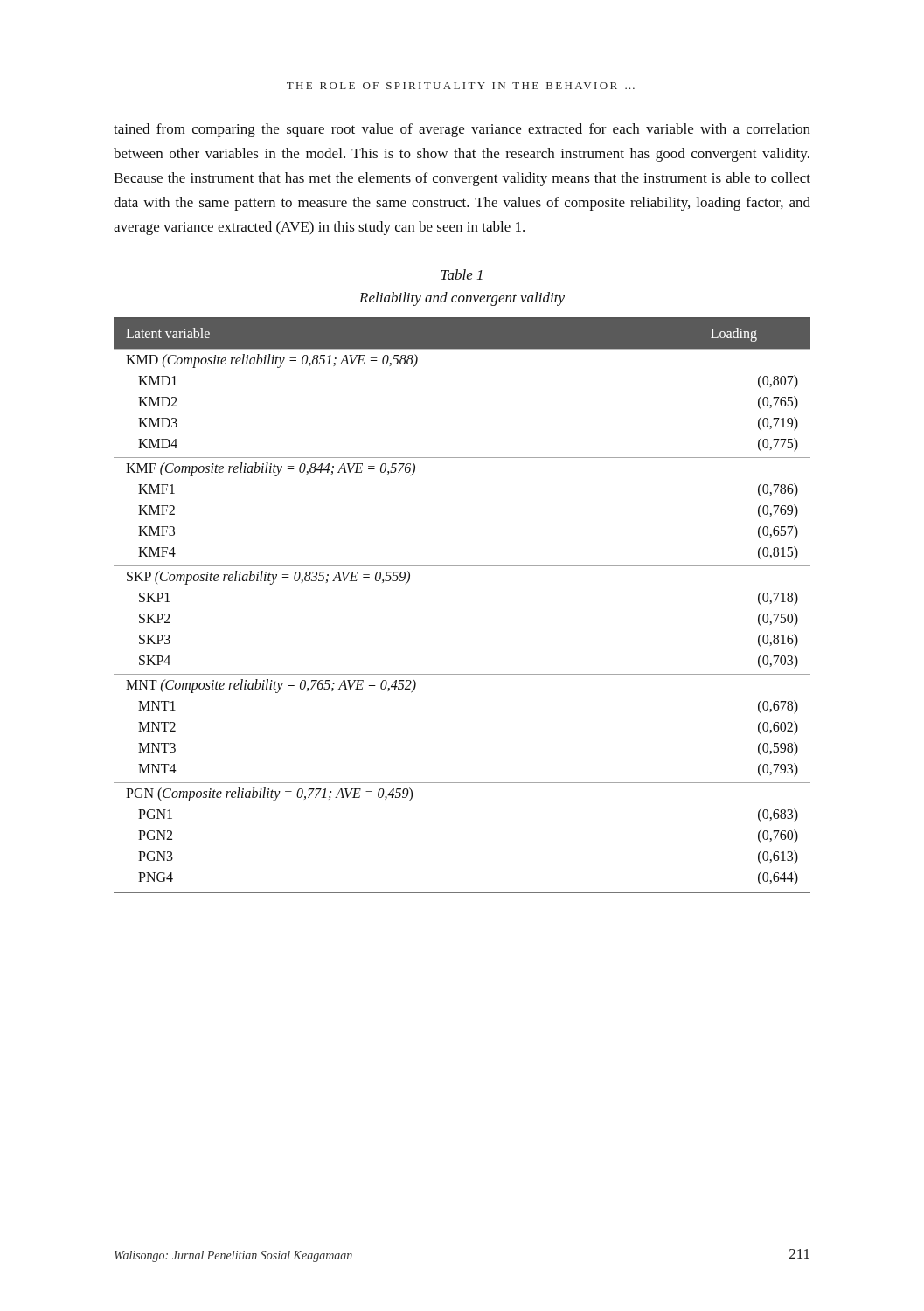Click on the text block containing "tained from comparing the square"
Screen dimensions: 1311x924
pyautogui.click(x=462, y=178)
